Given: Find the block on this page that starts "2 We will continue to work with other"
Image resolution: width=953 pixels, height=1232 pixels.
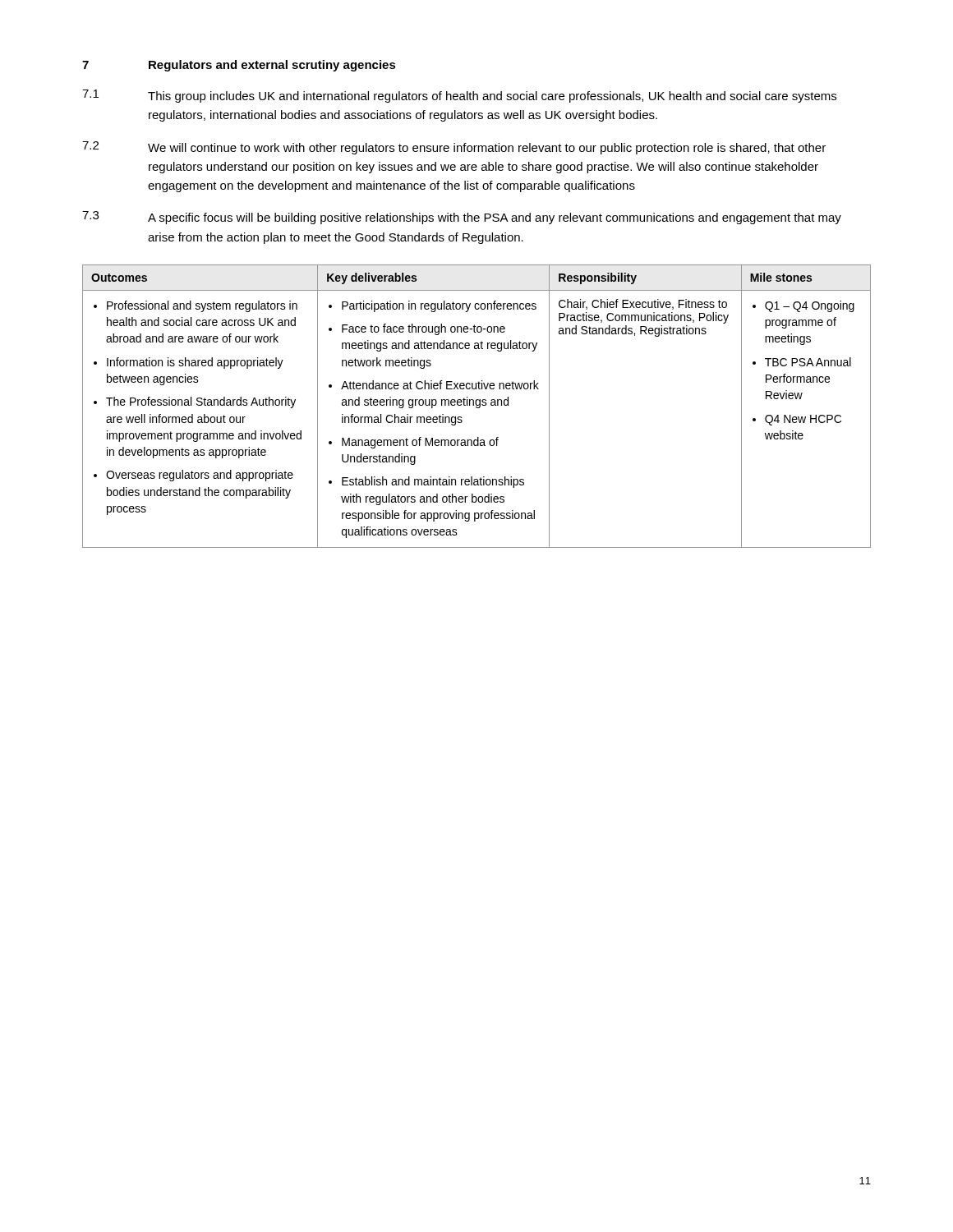Looking at the screenshot, I should (476, 166).
